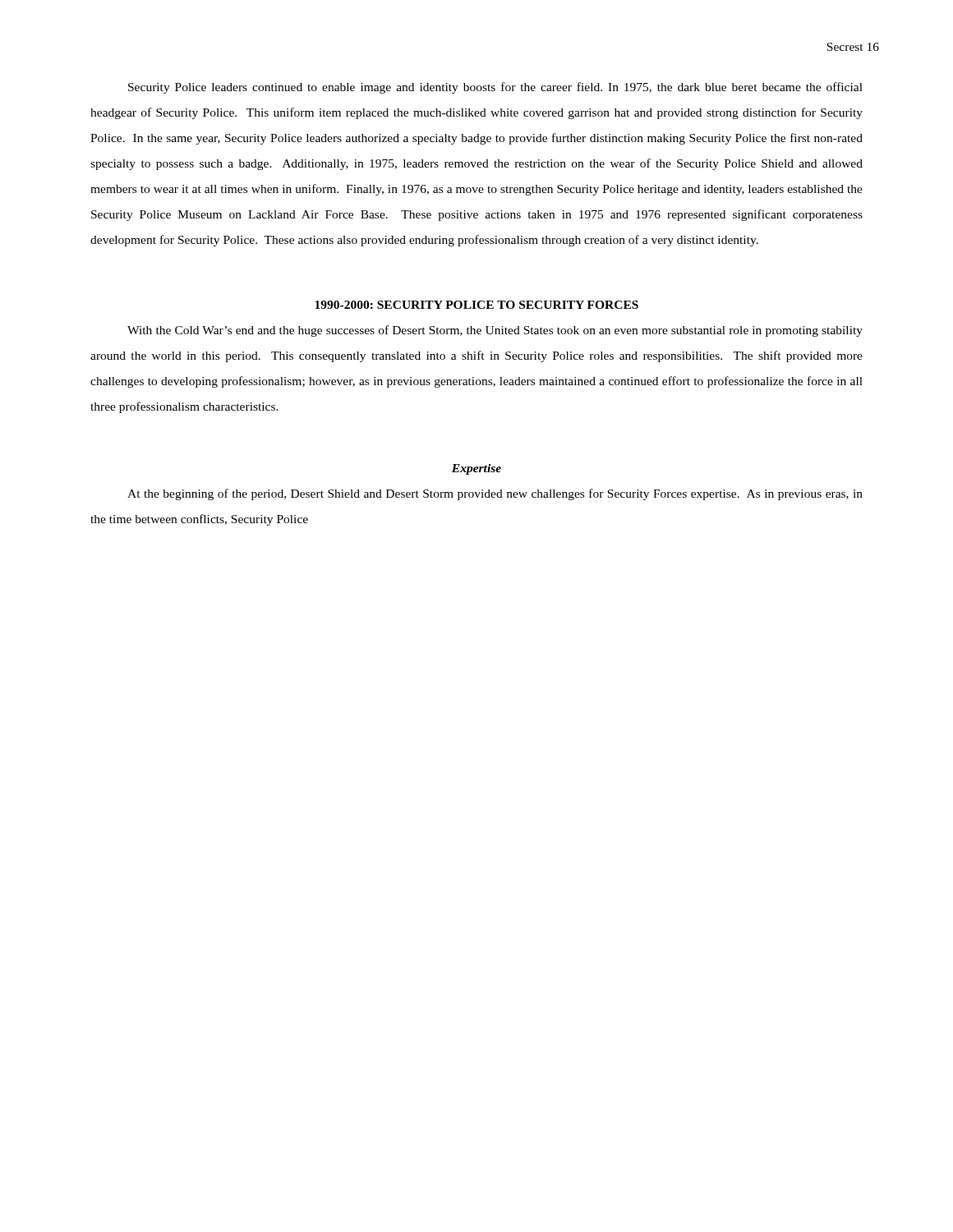Navigate to the region starting "With the Cold War’s"

pos(476,368)
